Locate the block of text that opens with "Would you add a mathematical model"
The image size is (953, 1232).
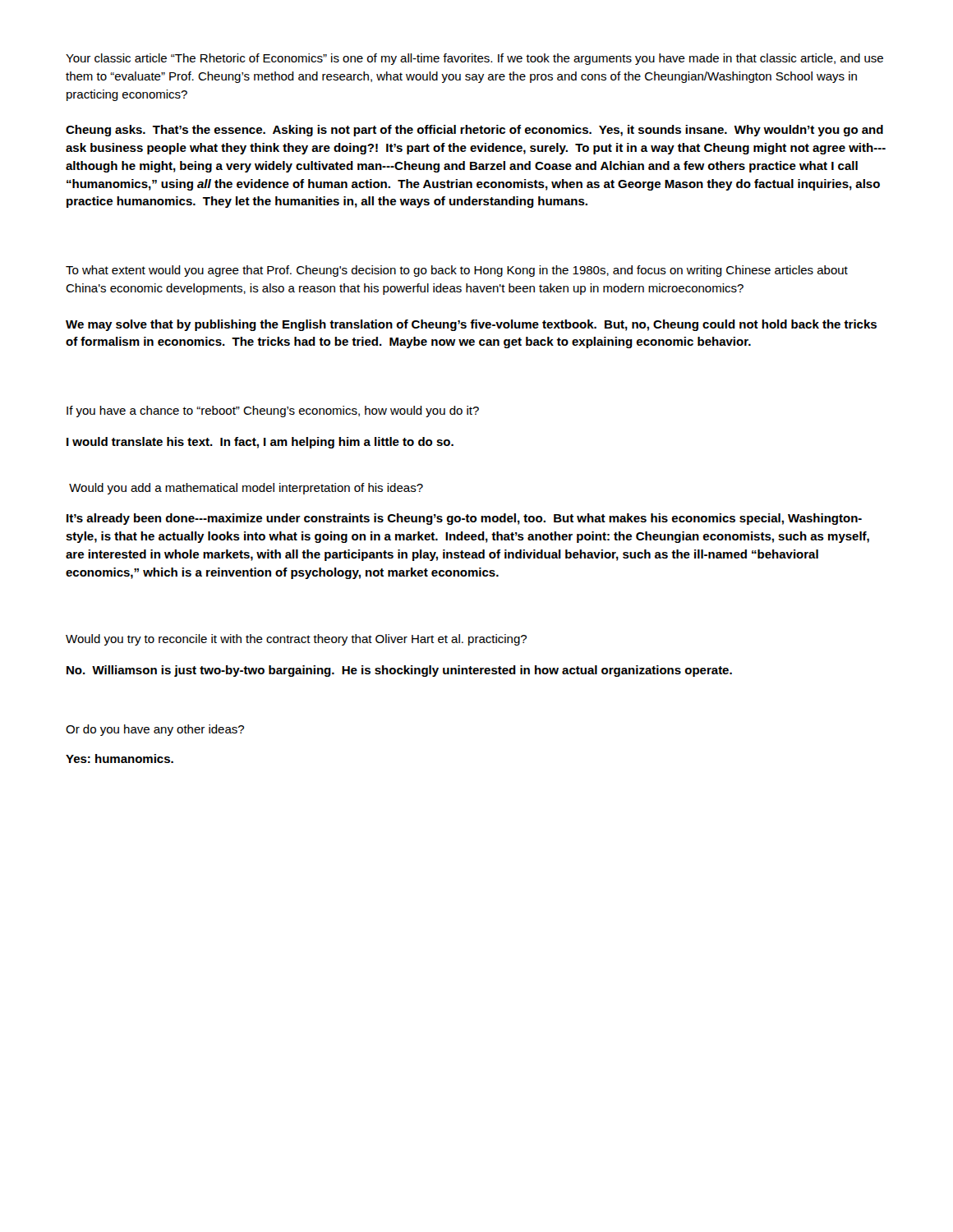[244, 487]
